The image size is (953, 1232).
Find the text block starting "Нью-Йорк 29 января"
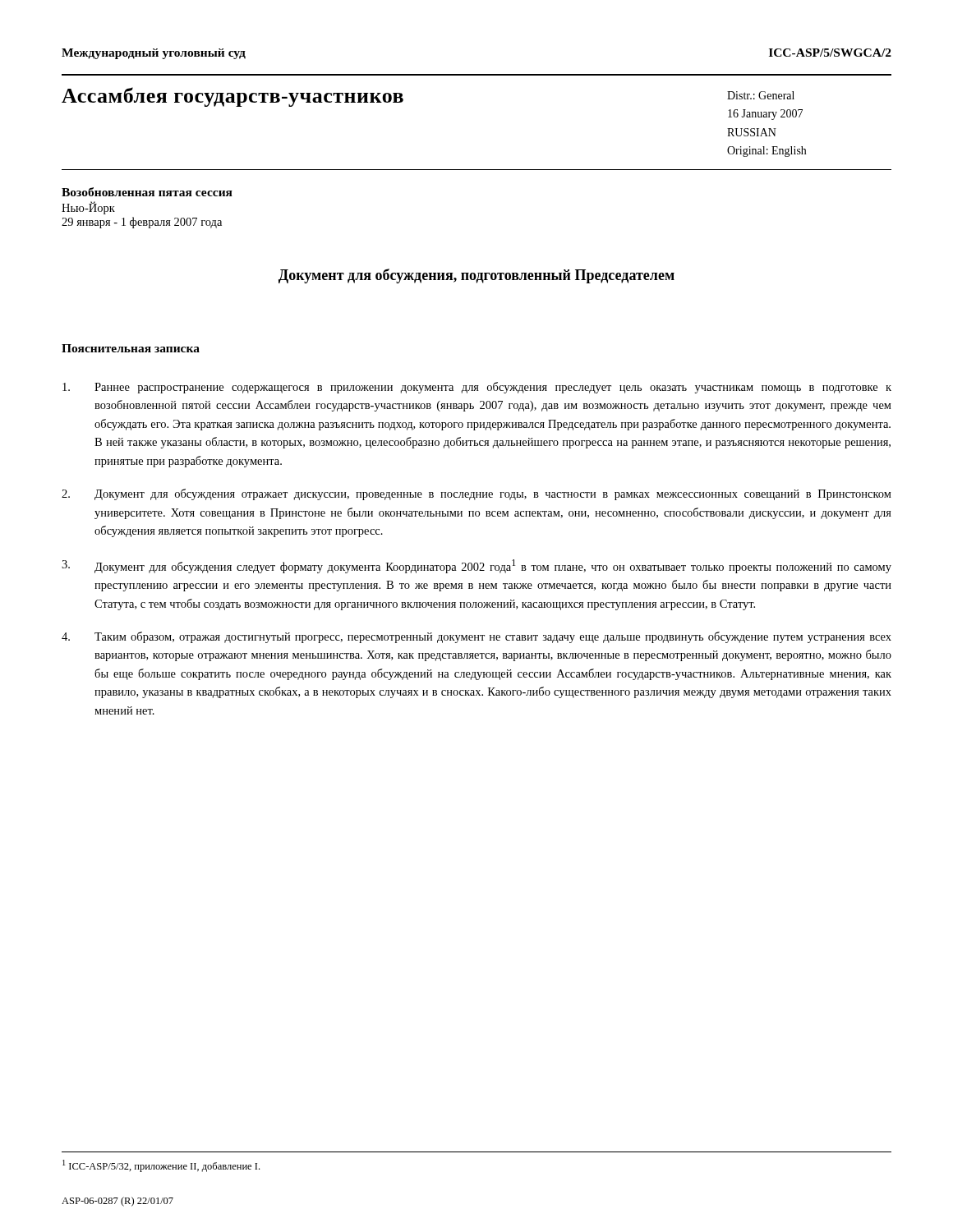tap(147, 215)
